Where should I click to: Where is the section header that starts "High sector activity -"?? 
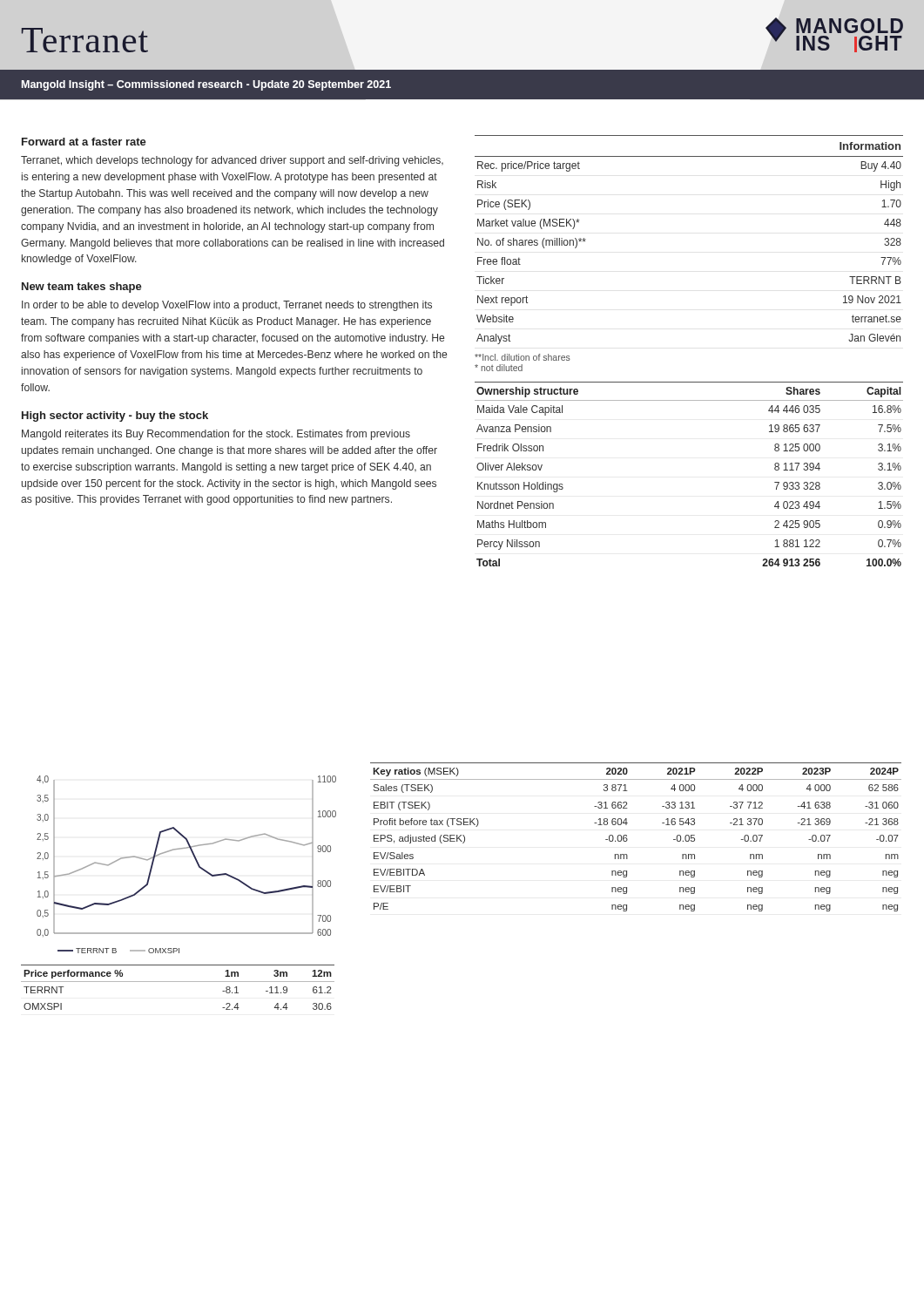tap(115, 415)
